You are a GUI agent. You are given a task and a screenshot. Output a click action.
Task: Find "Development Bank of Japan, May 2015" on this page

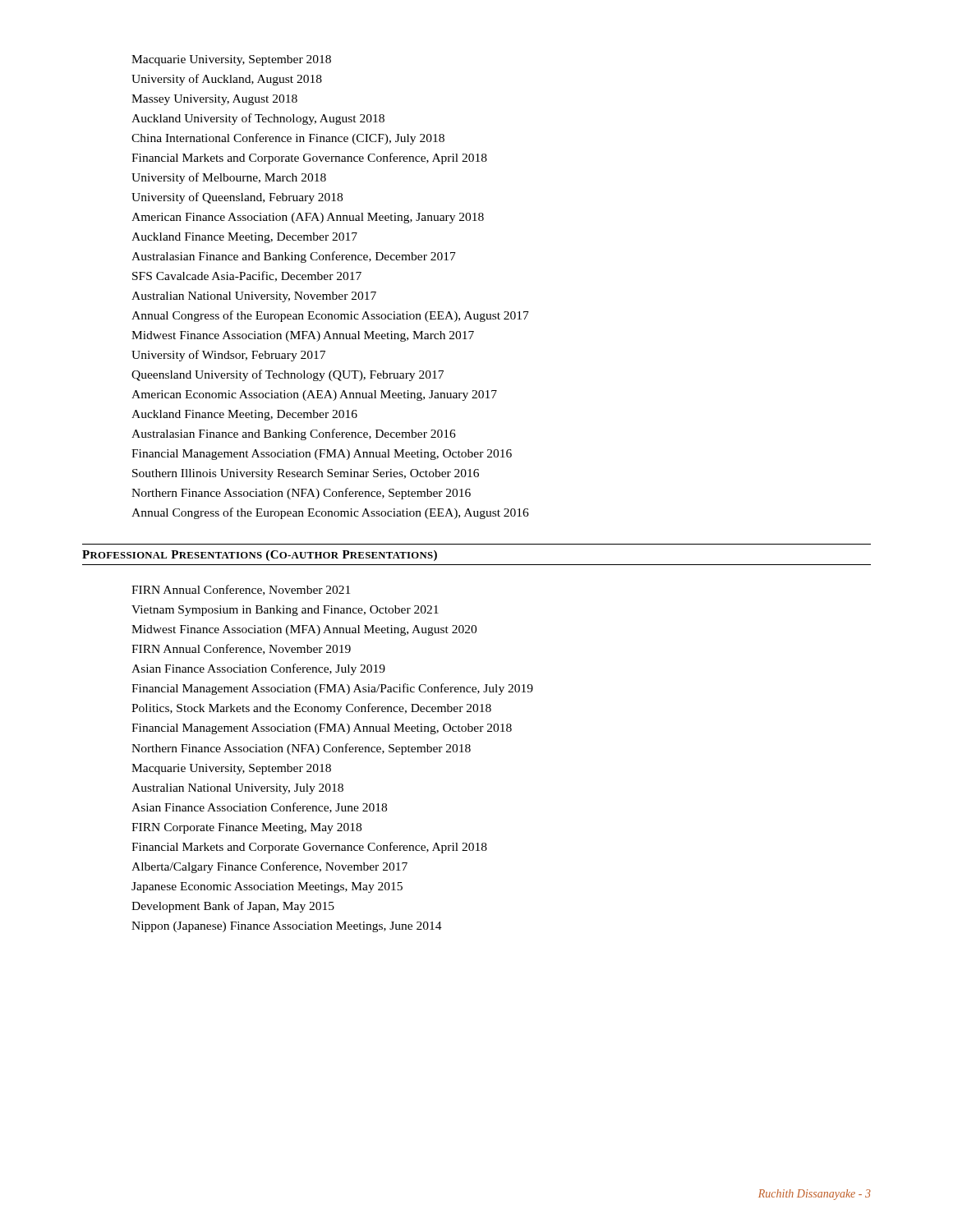(233, 905)
